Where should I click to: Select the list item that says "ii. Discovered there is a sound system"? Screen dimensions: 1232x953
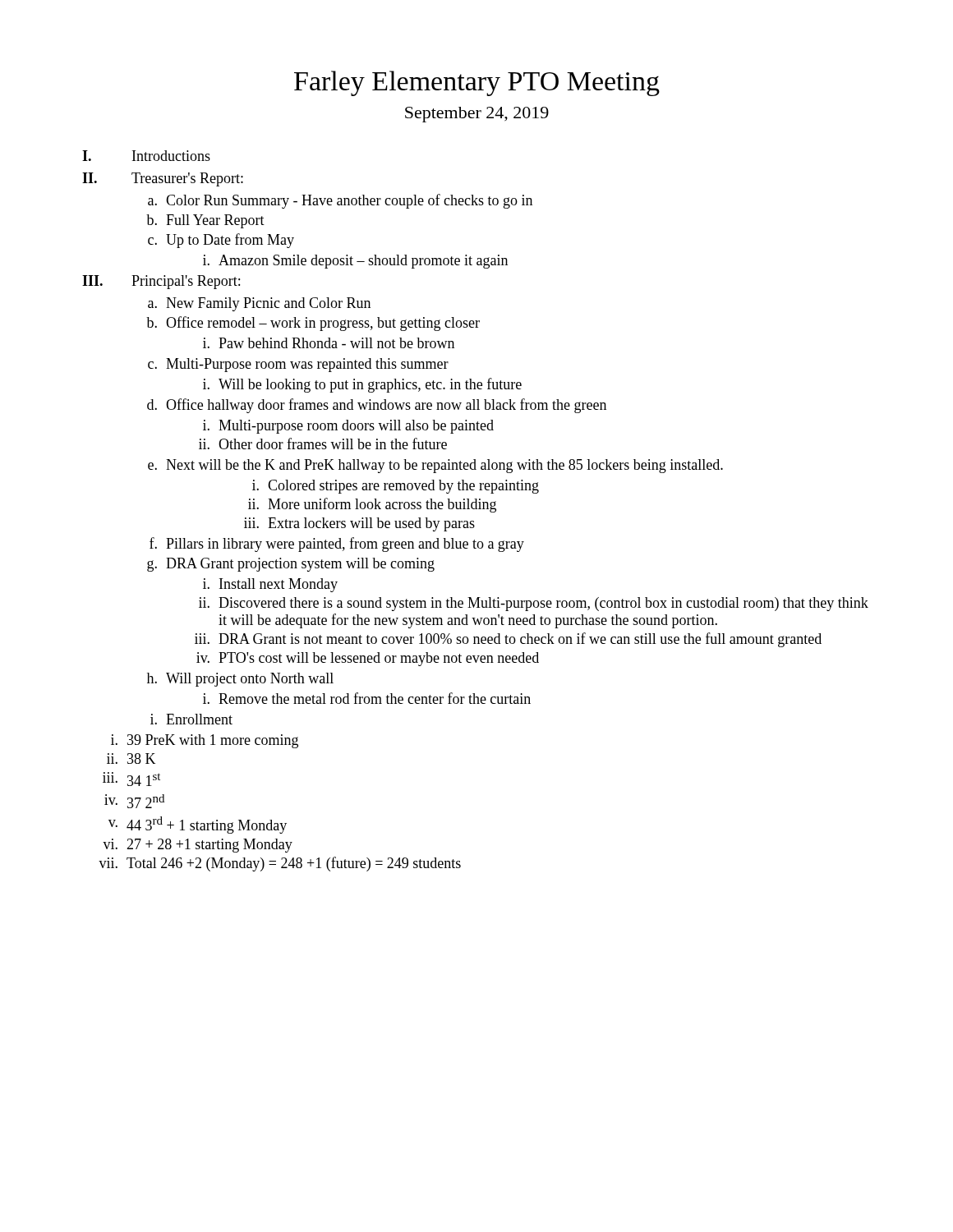tap(526, 612)
